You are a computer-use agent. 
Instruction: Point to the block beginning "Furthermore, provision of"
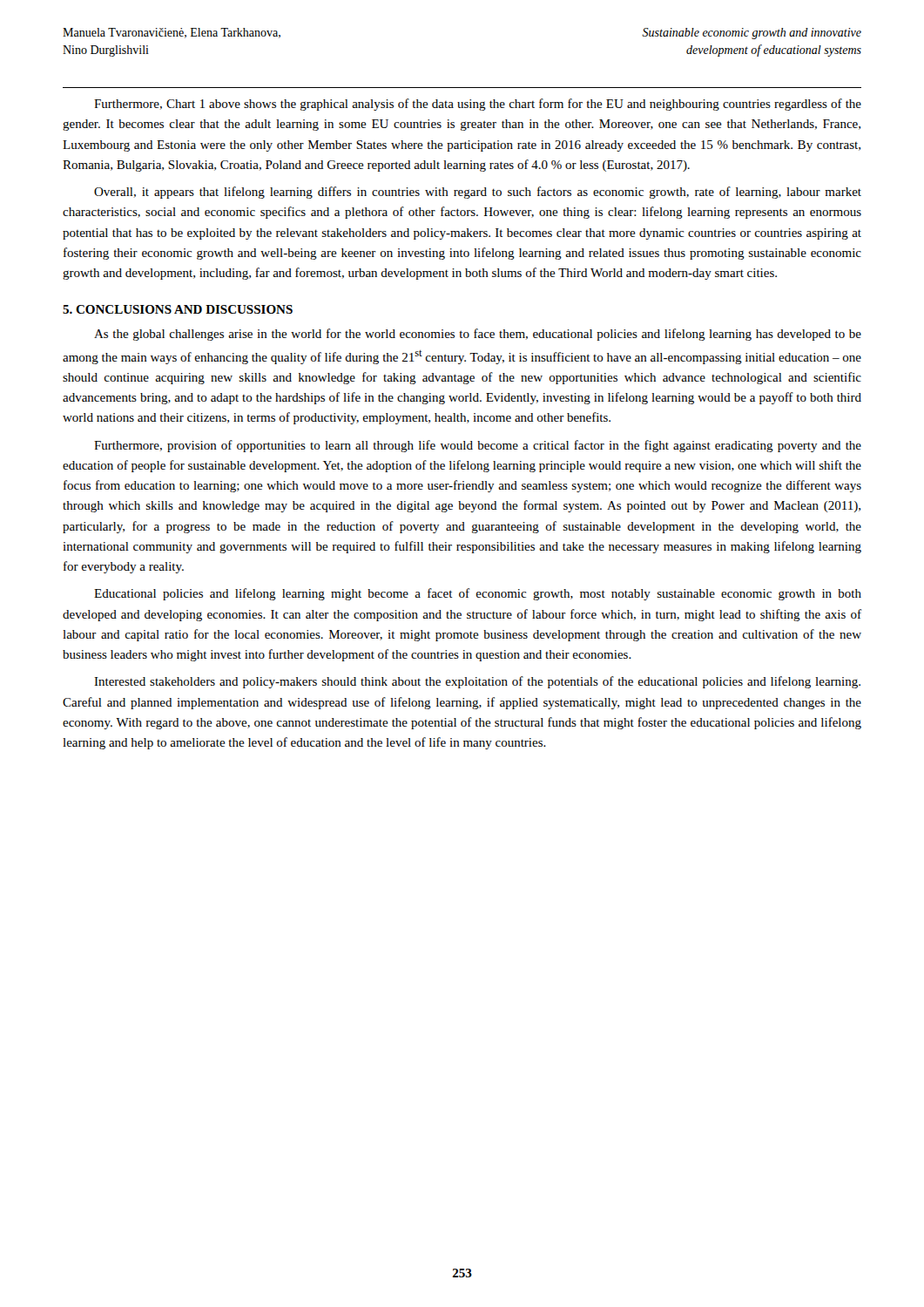(x=462, y=506)
